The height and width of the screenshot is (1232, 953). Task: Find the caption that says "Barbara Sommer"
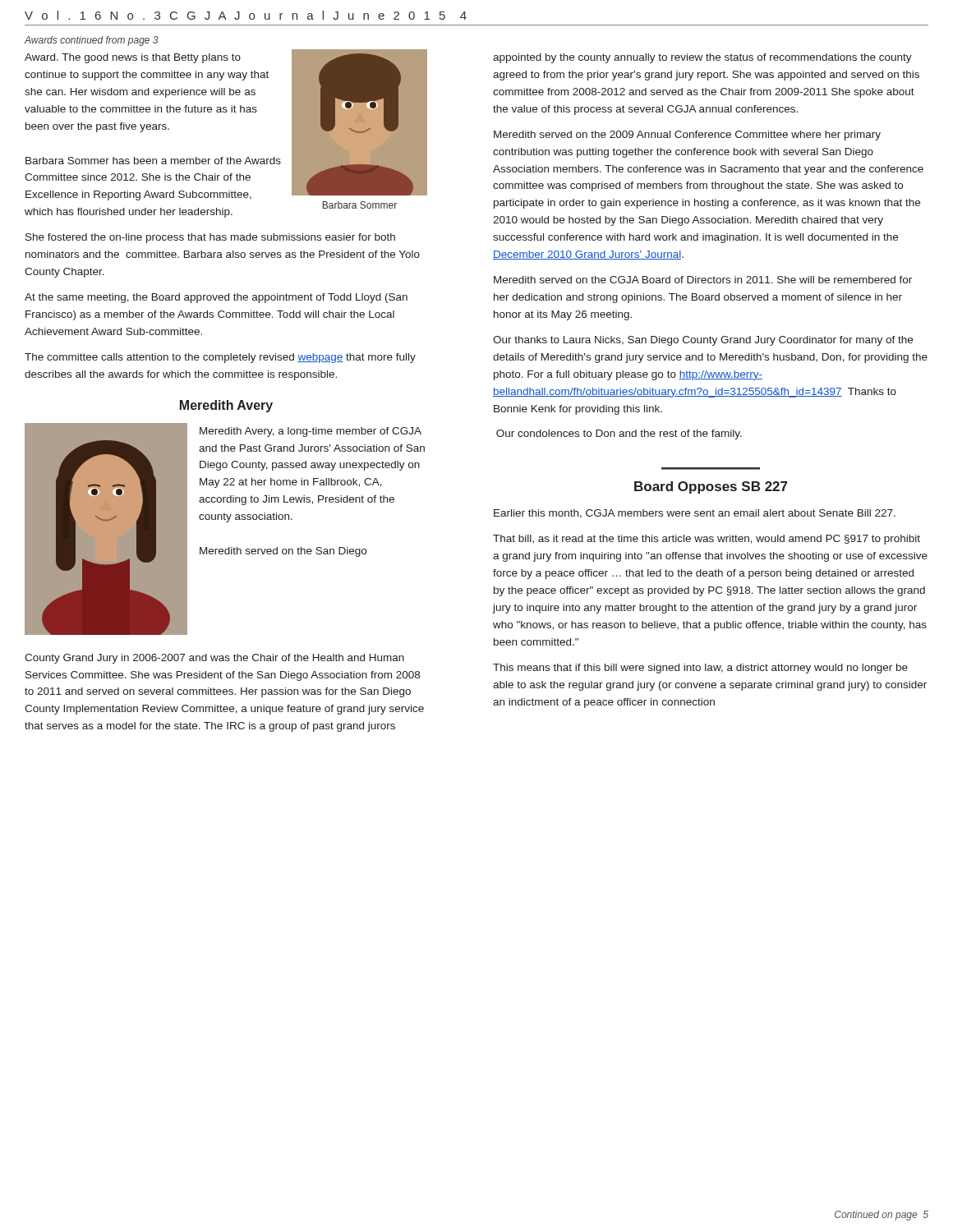359,205
